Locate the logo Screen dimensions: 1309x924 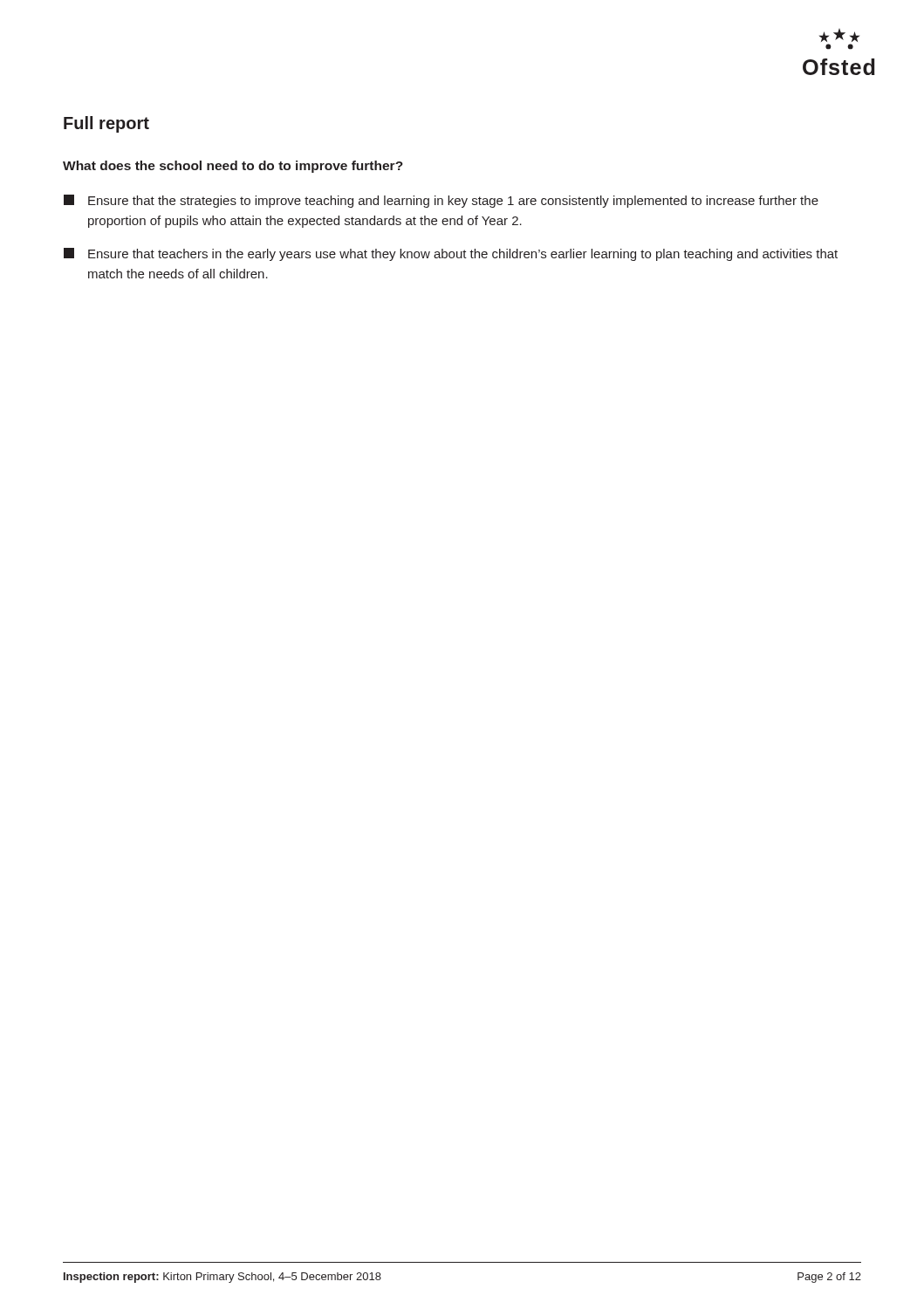(x=839, y=61)
